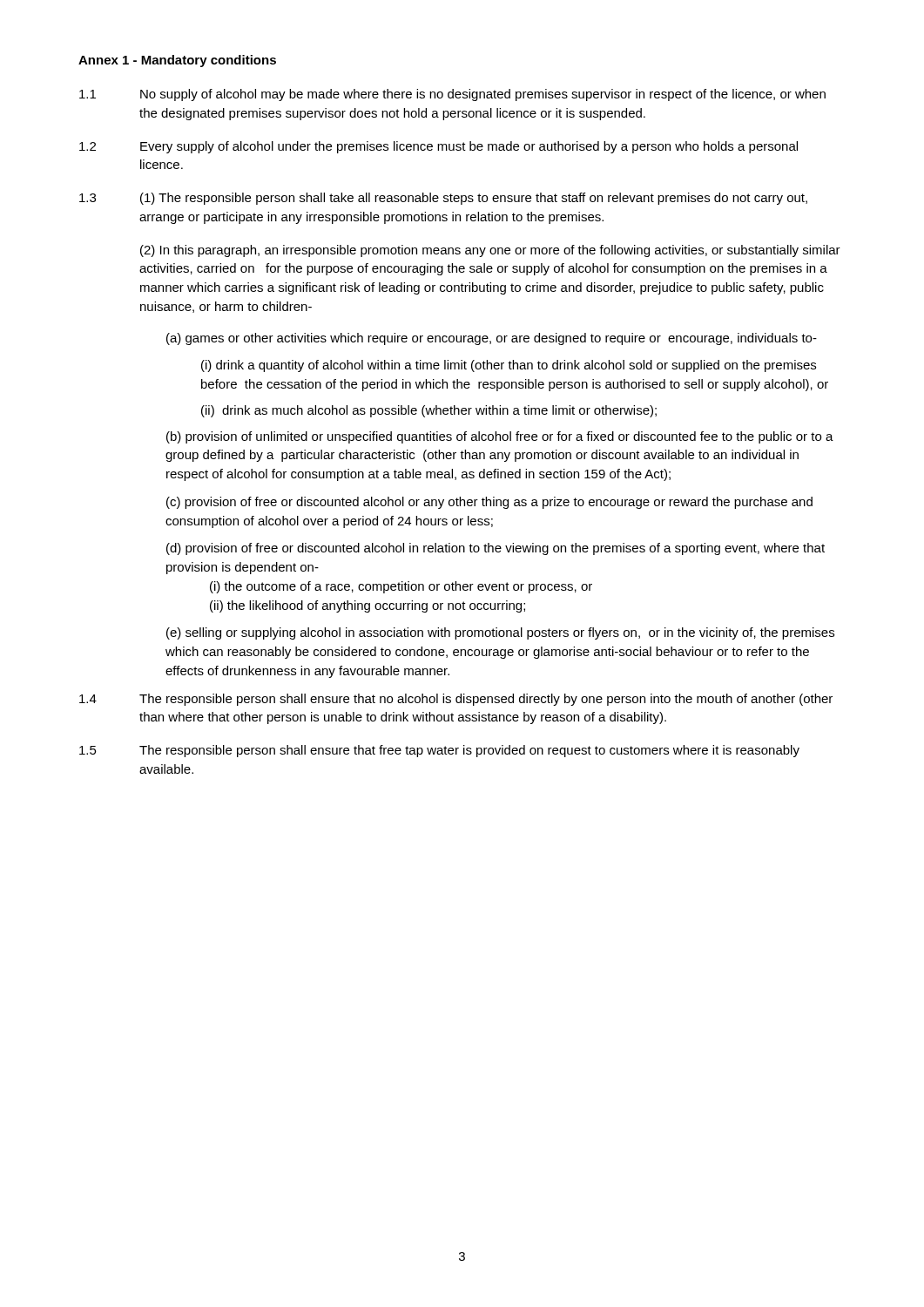Navigate to the region starting "4 The responsible person shall ensure that no"
This screenshot has width=924, height=1307.
(462, 708)
